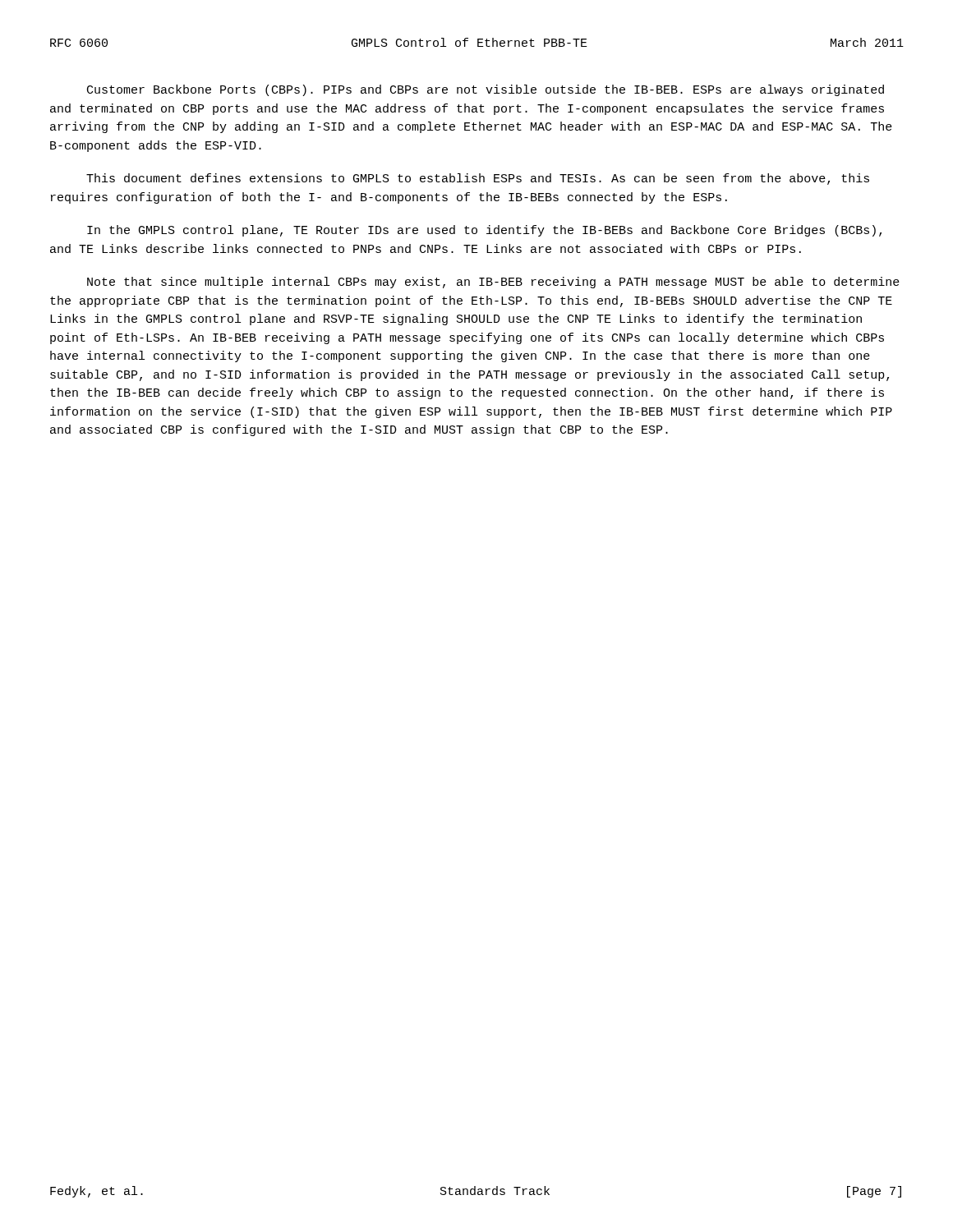Find the text block with the text "This document defines extensions to GMPLS"
Image resolution: width=953 pixels, height=1232 pixels.
click(460, 189)
